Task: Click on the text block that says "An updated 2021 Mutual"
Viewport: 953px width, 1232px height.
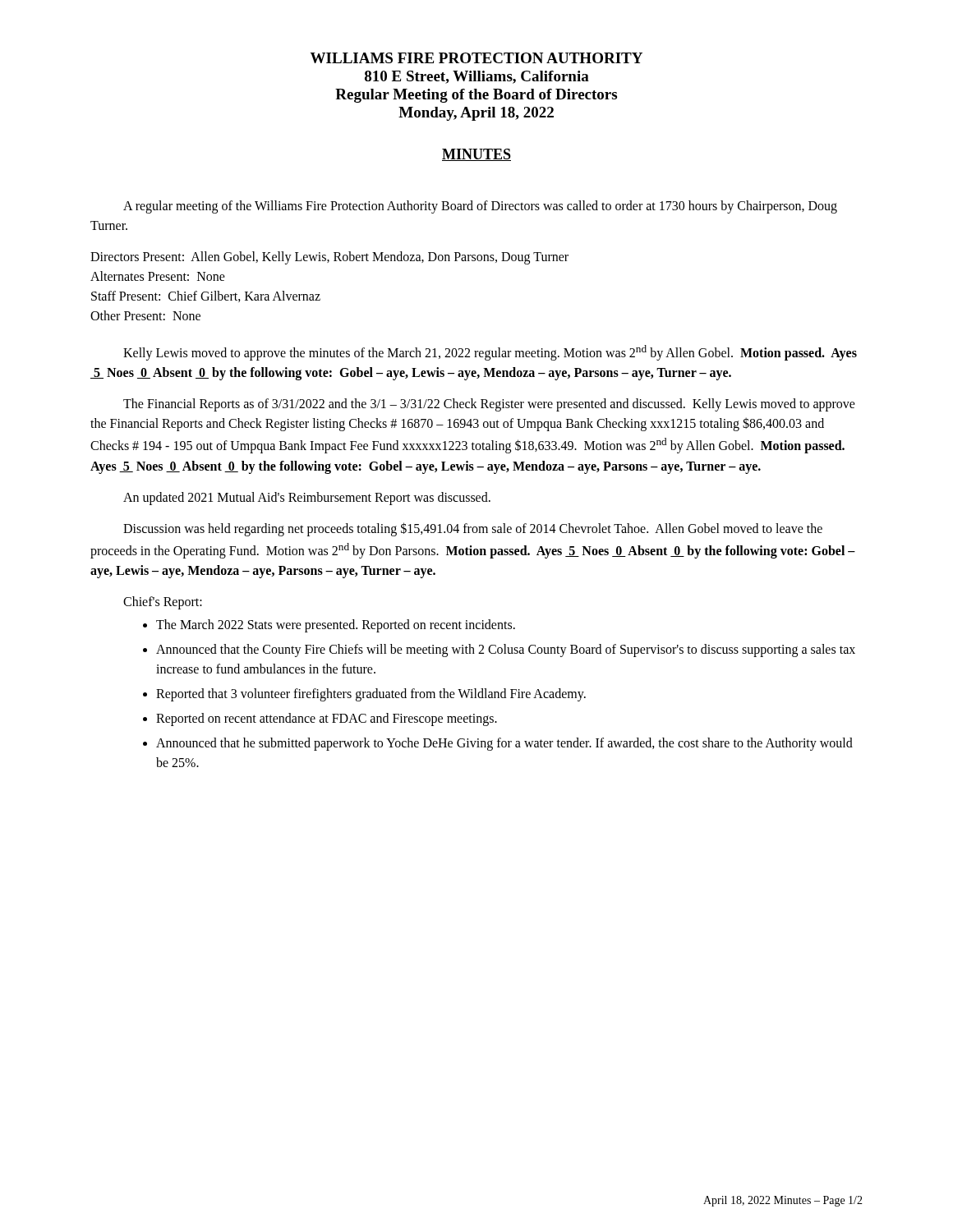Action: [307, 497]
